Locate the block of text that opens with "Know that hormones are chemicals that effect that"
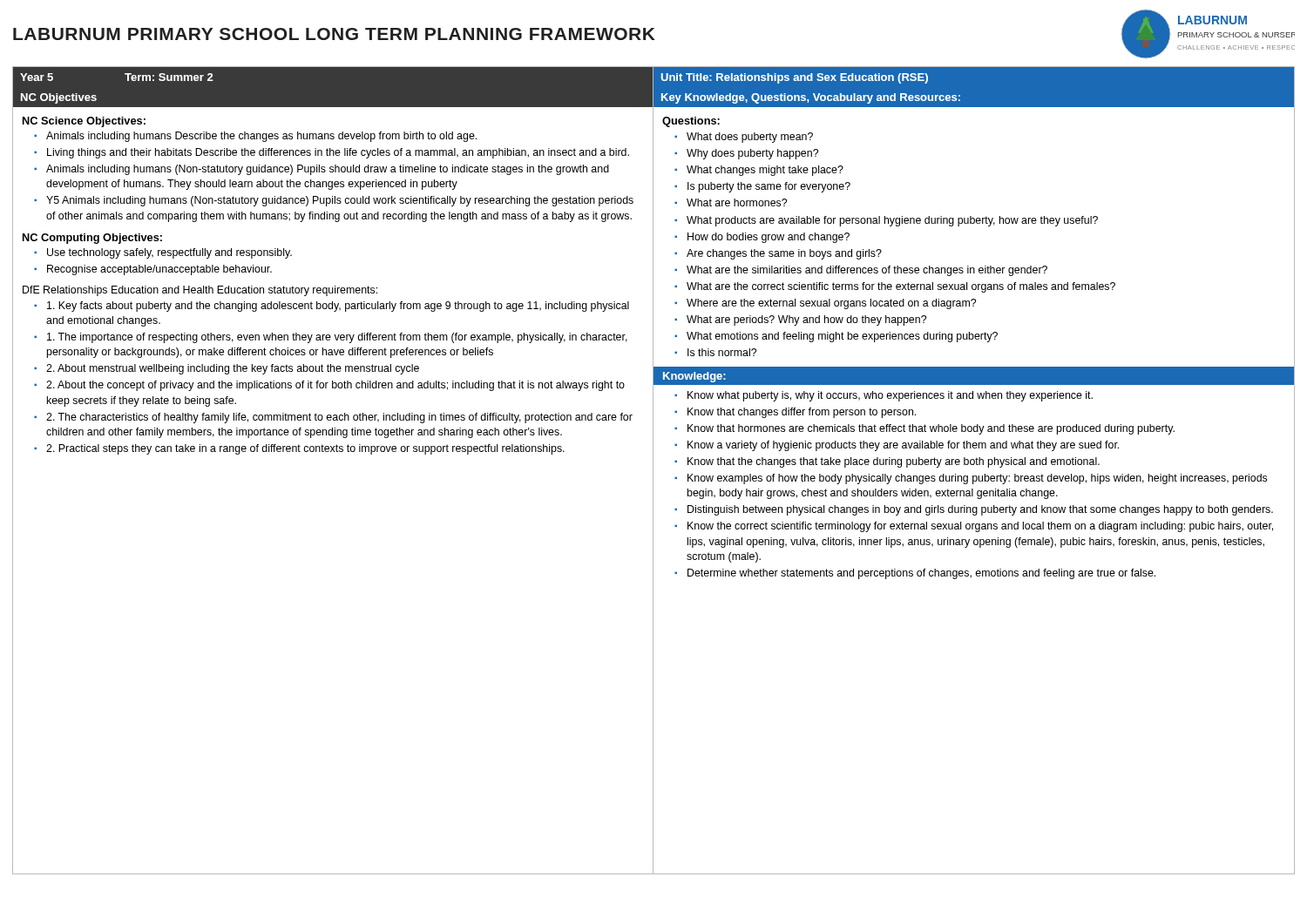This screenshot has width=1307, height=924. (x=931, y=428)
